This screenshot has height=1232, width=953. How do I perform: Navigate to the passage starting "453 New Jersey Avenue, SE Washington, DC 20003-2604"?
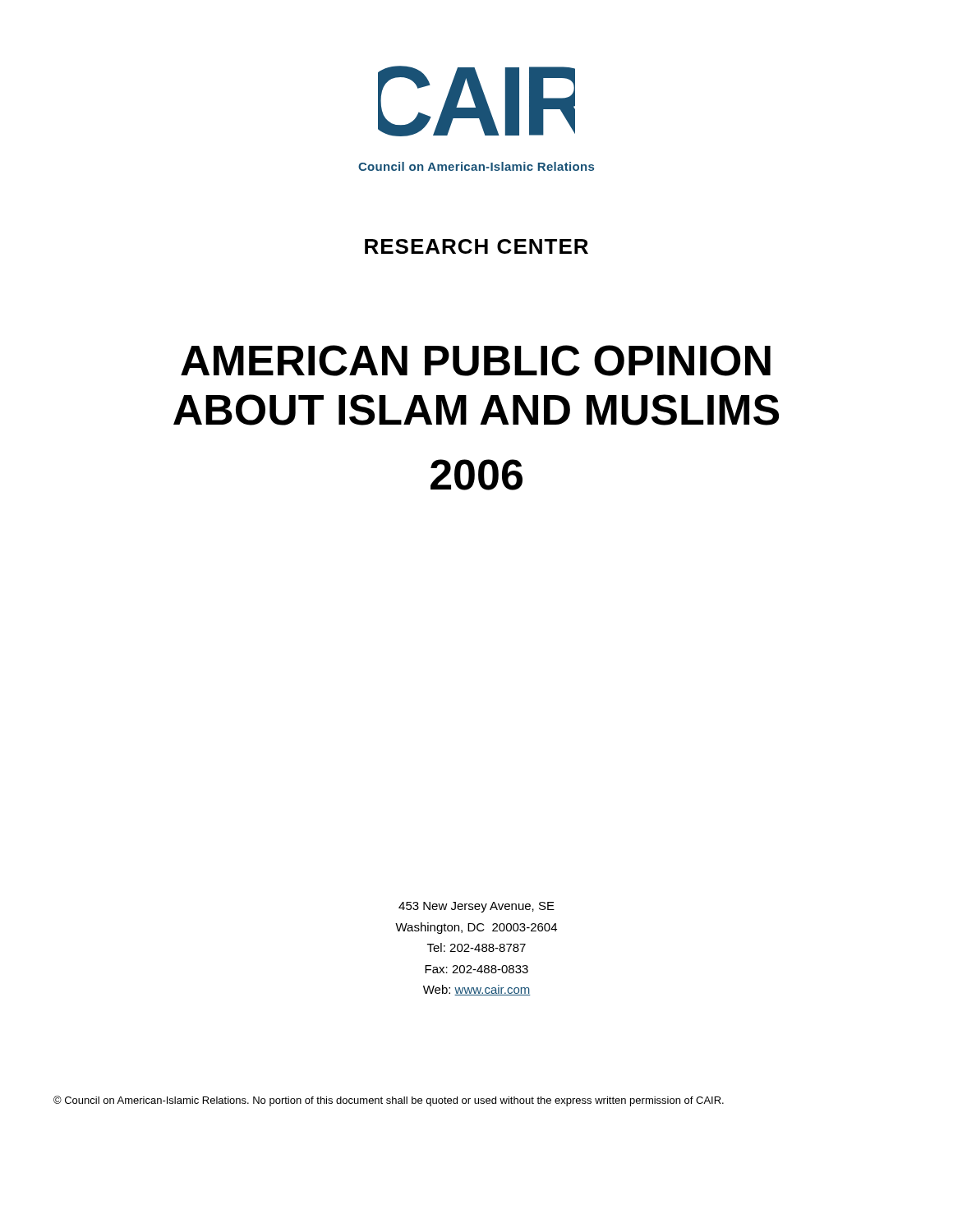[476, 947]
